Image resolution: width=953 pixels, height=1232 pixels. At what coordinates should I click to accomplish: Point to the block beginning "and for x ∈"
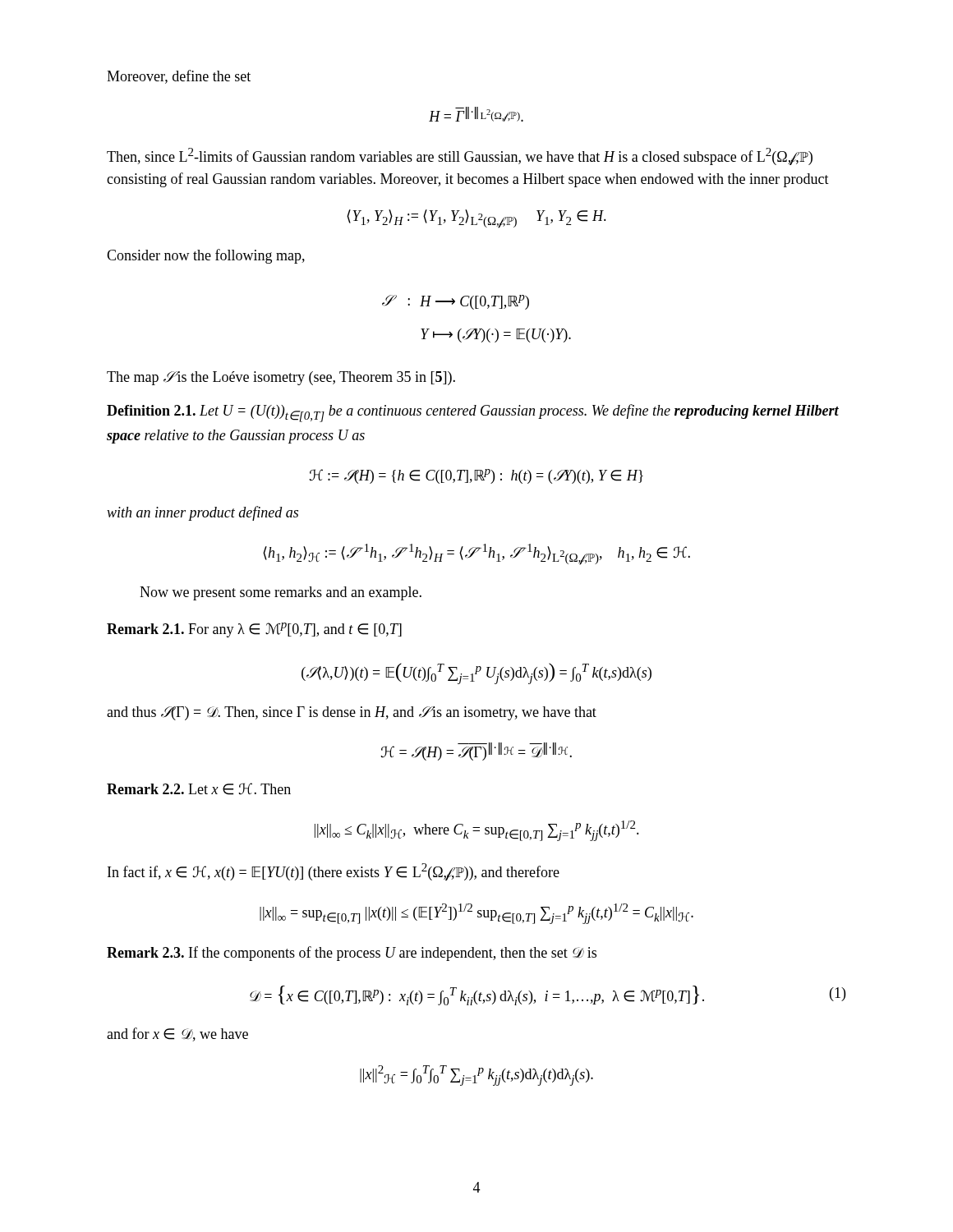point(177,1034)
